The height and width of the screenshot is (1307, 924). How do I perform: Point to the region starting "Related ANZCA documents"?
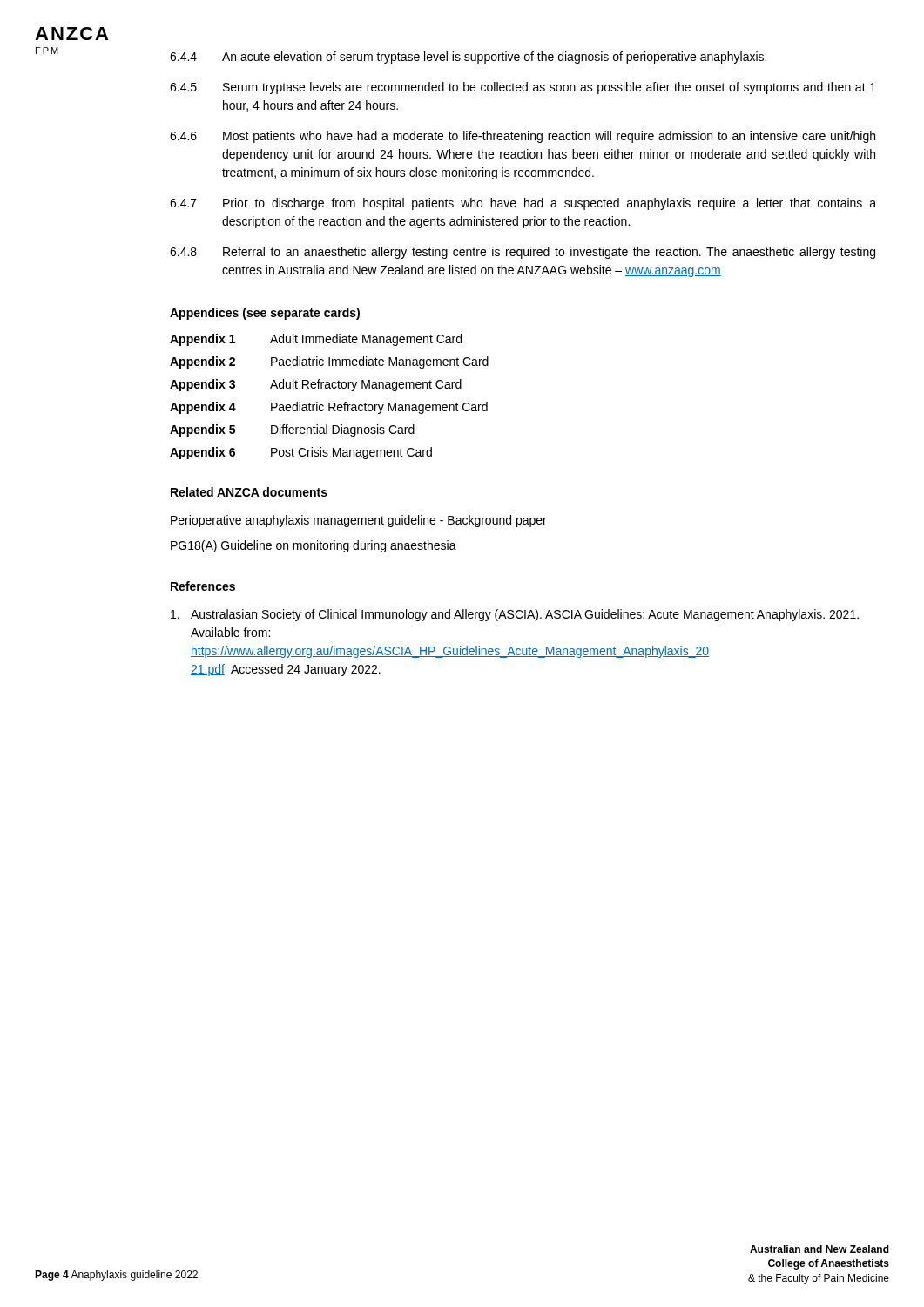point(249,492)
